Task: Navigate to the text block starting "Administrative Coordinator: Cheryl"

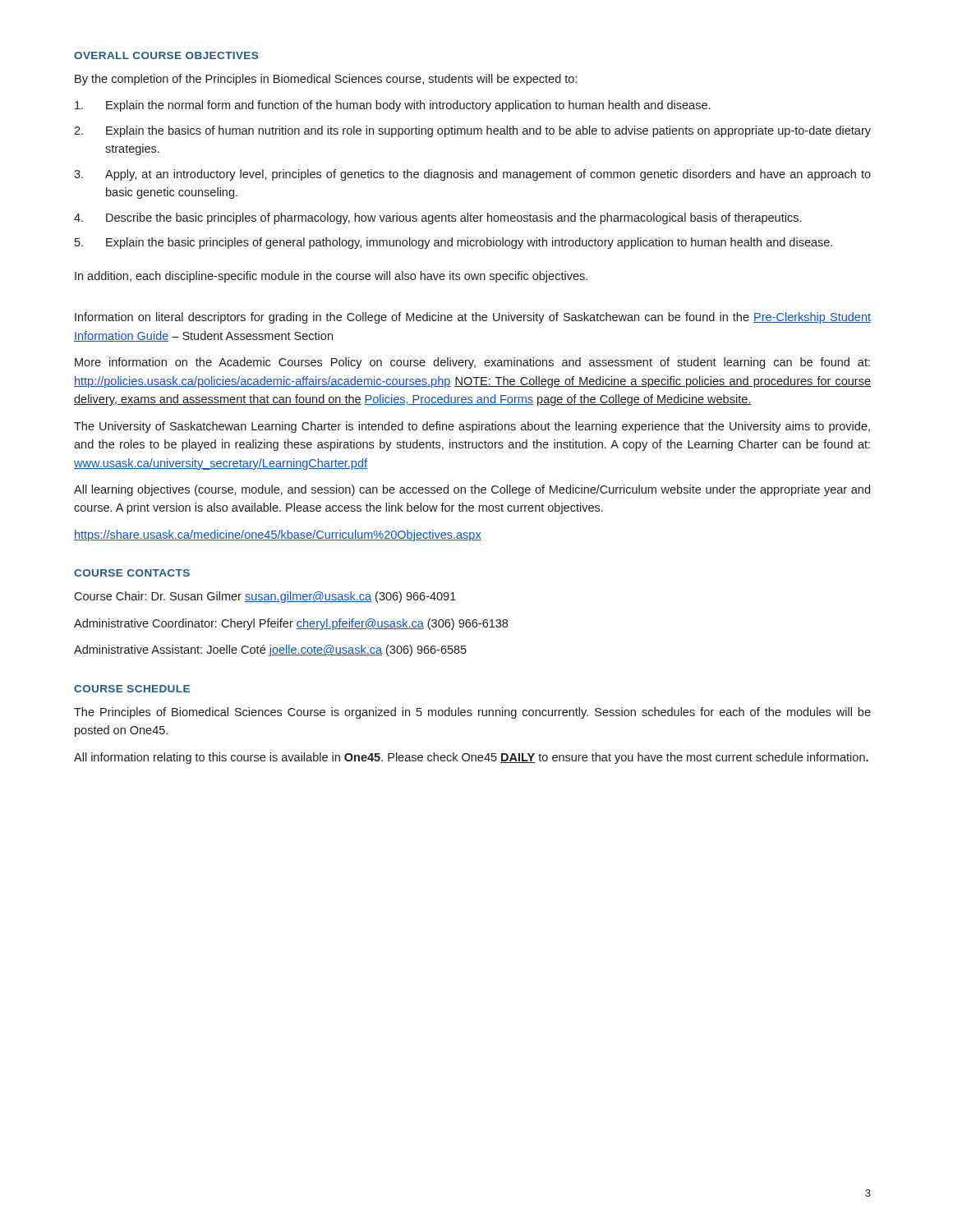Action: tap(291, 623)
